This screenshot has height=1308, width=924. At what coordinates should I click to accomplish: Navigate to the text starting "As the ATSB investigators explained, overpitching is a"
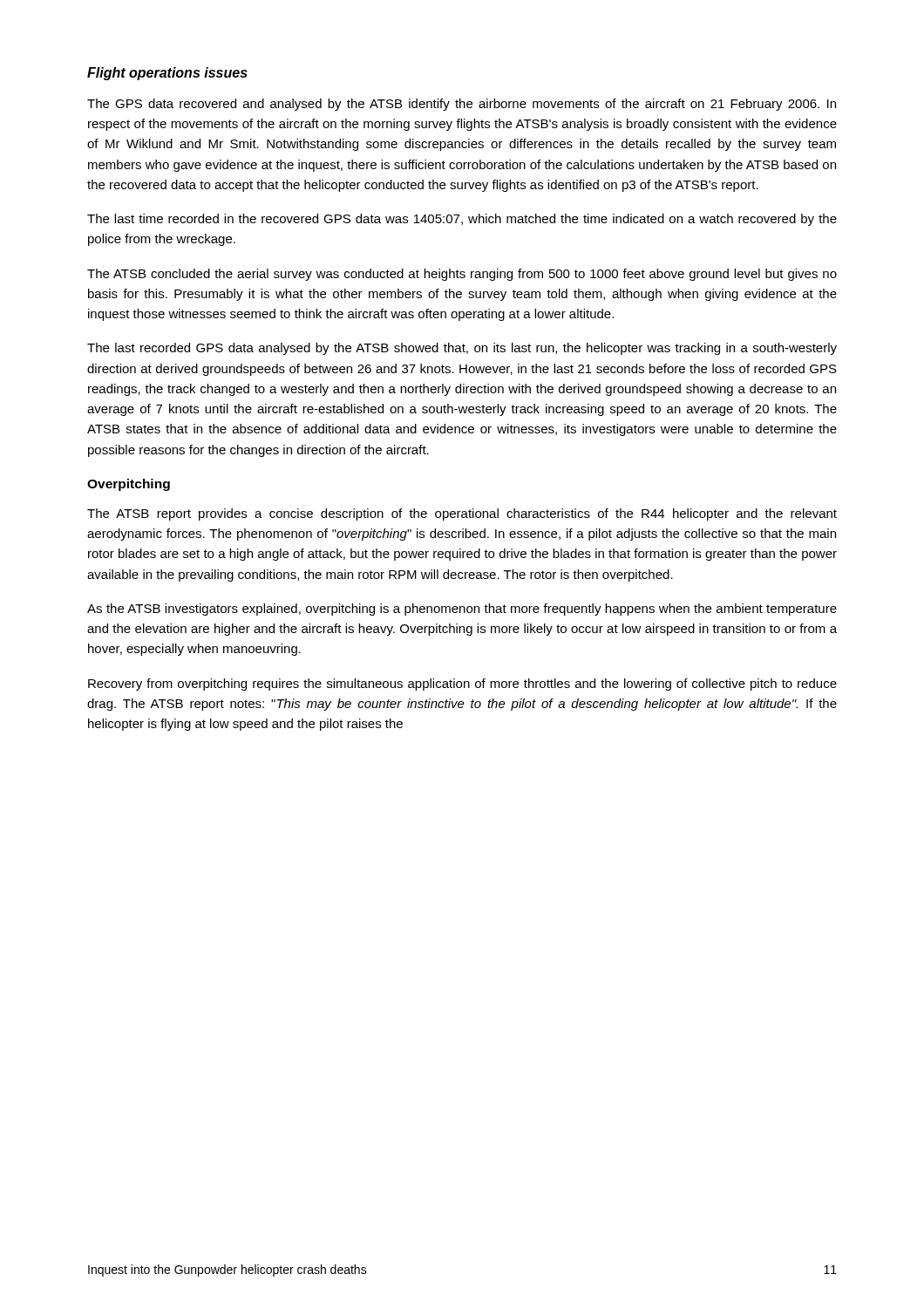462,628
